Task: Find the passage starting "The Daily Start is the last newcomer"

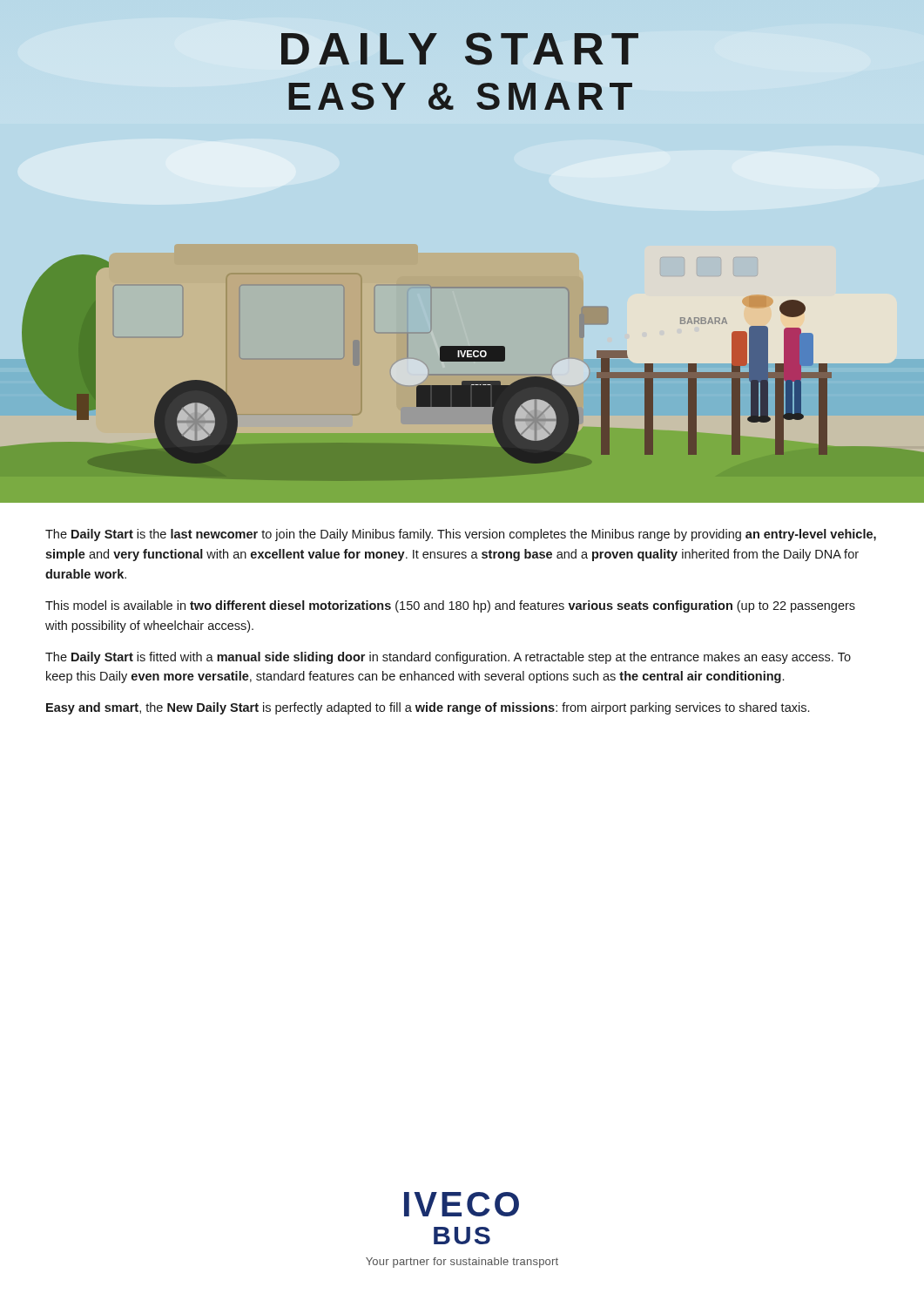Action: click(x=461, y=554)
